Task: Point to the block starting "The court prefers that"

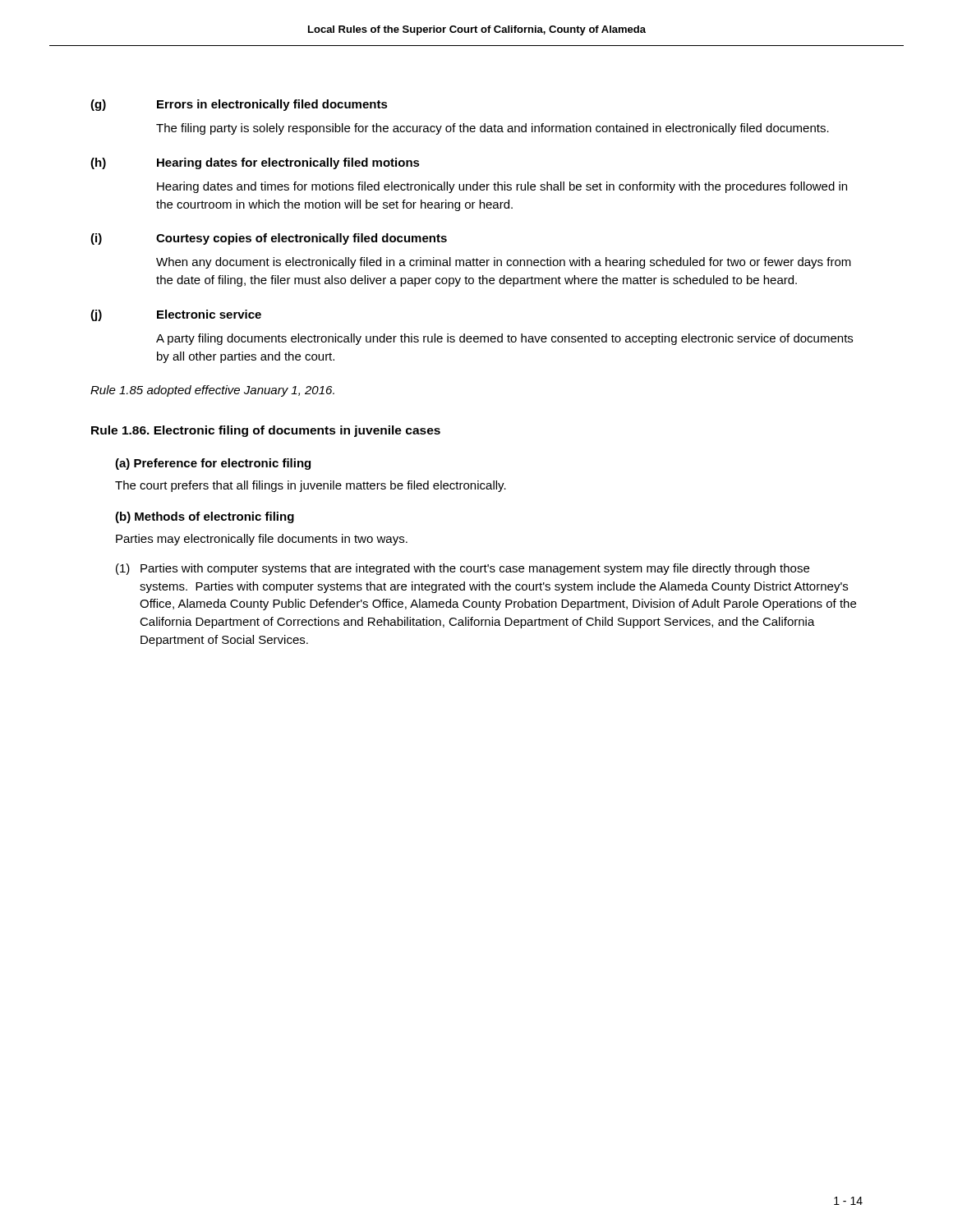Action: (311, 485)
